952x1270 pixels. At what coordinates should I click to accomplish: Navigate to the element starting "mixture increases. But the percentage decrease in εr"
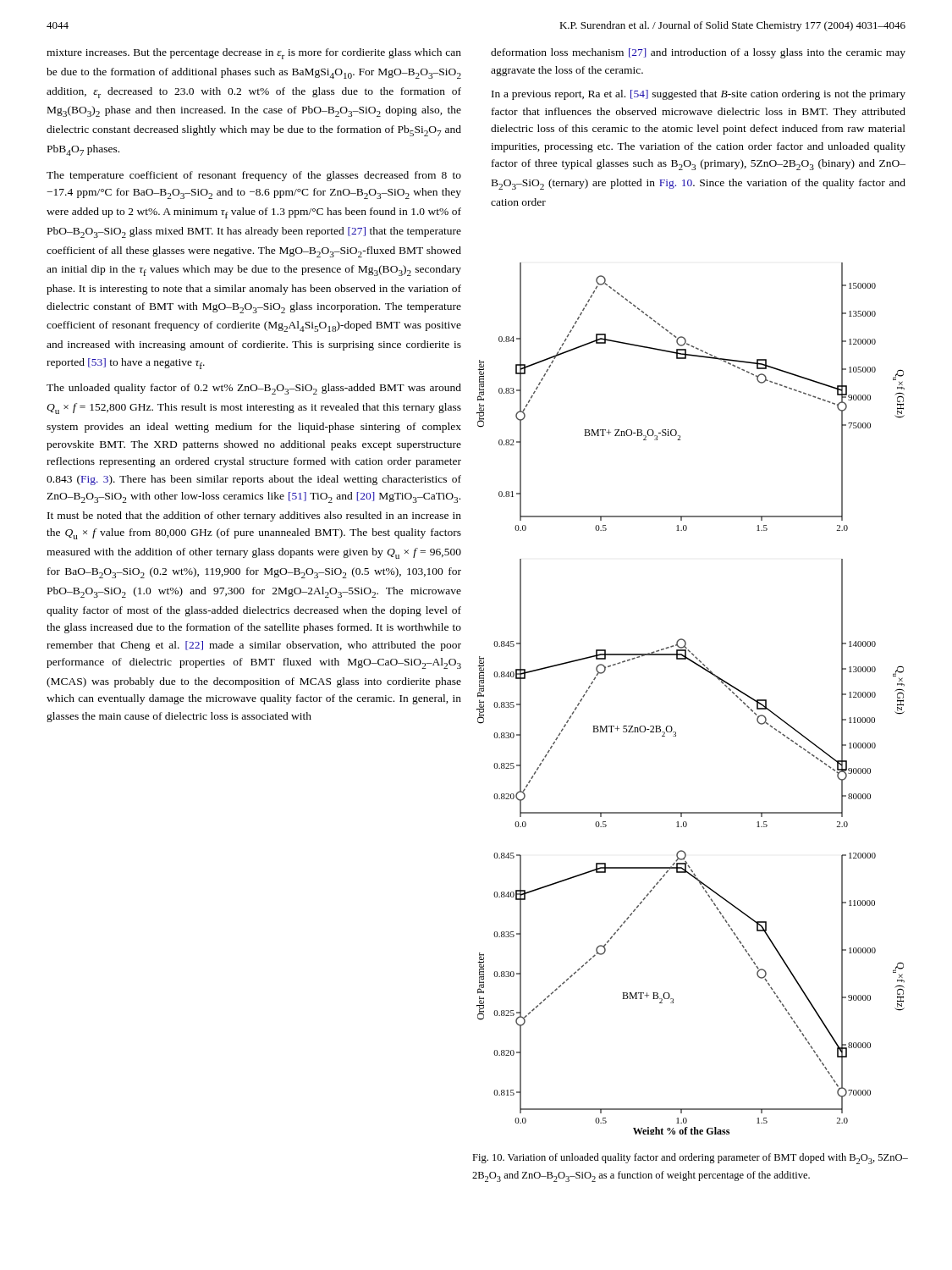point(254,385)
